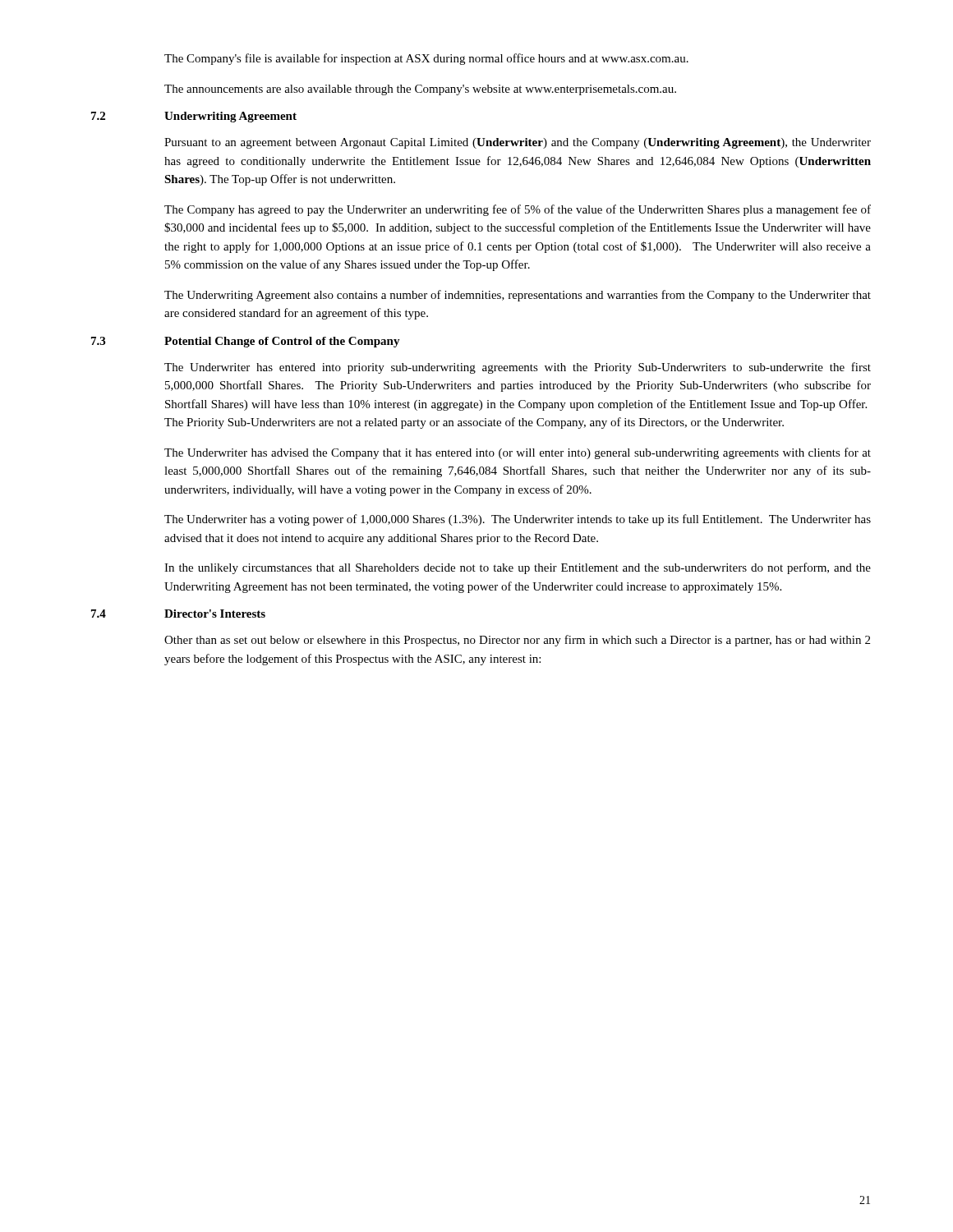Find the section header containing "Potential Change of Control"
The image size is (953, 1232).
(x=282, y=340)
